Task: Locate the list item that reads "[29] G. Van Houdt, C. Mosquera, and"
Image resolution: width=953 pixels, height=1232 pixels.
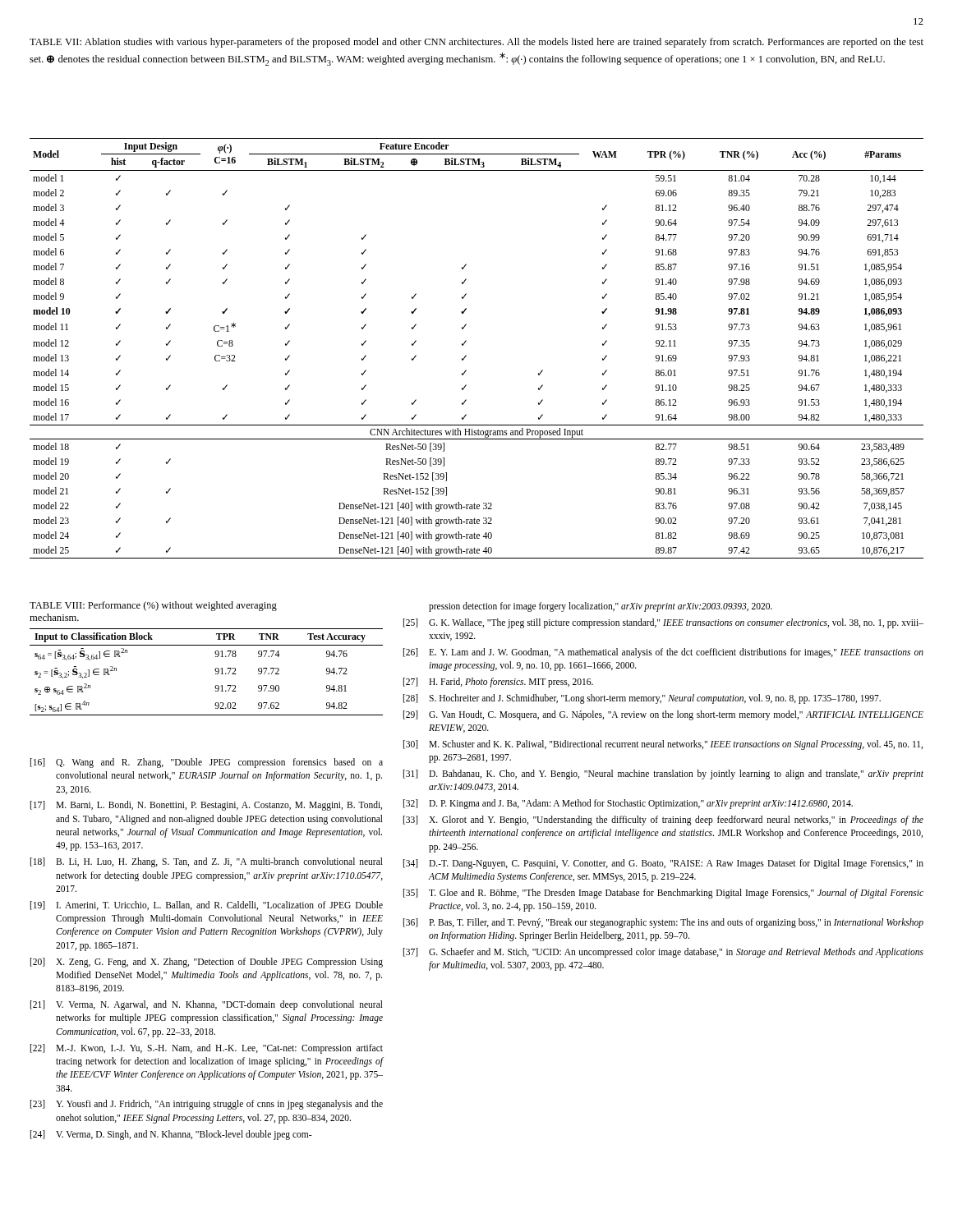Action: 663,721
